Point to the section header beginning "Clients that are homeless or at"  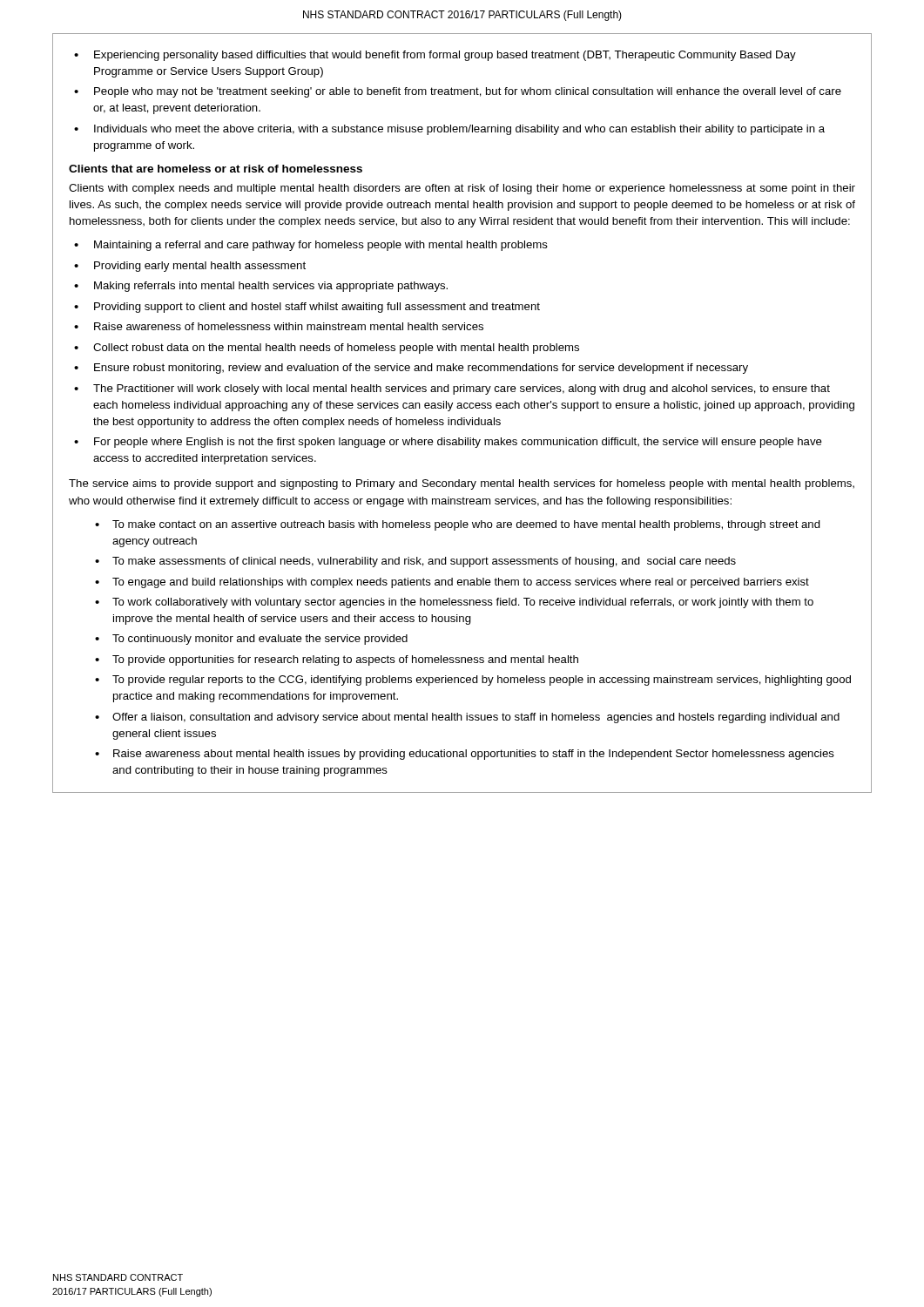(216, 168)
